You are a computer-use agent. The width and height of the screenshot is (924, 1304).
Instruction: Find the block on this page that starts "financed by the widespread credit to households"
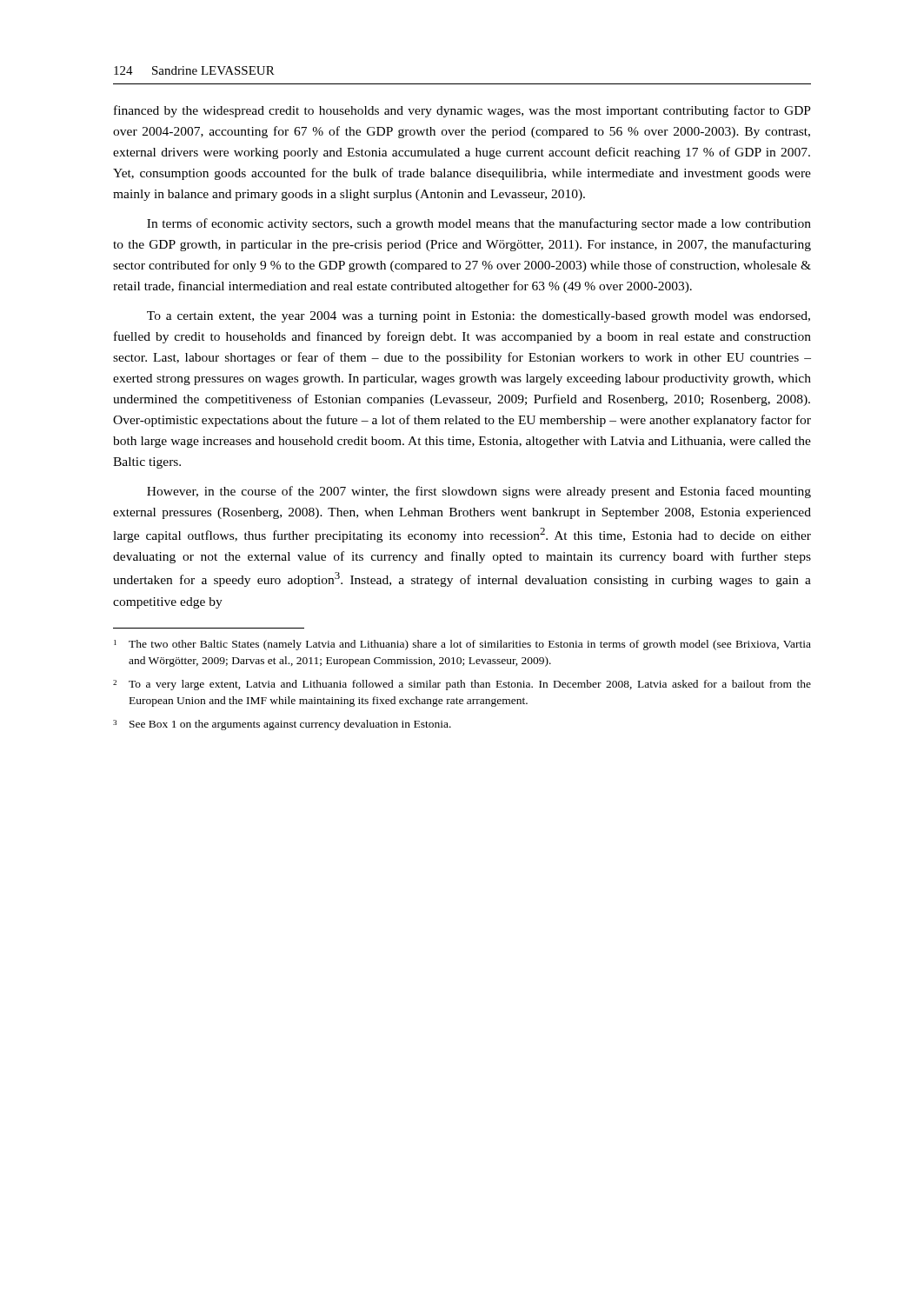point(462,152)
